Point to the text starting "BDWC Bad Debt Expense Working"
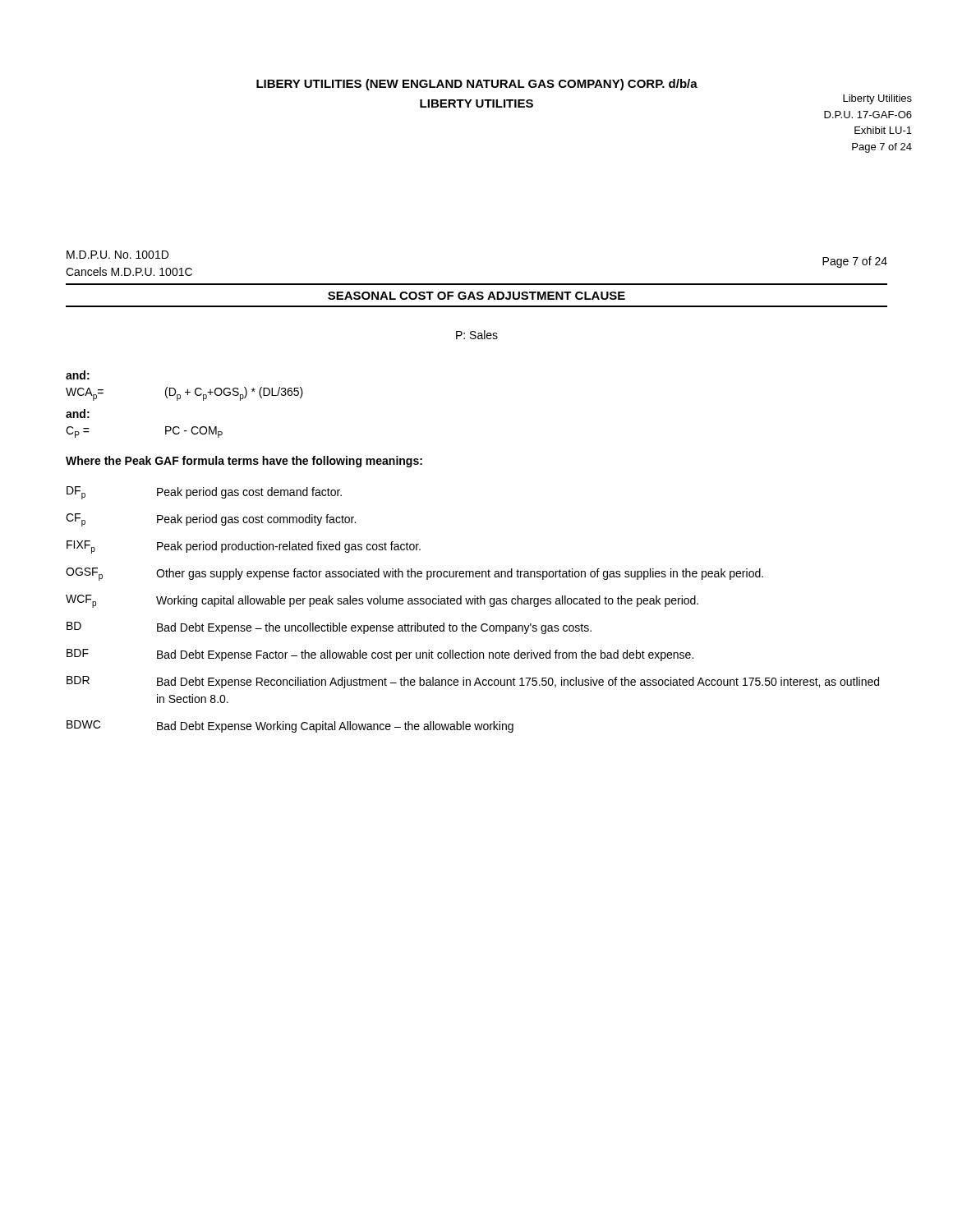The height and width of the screenshot is (1232, 953). tap(476, 726)
